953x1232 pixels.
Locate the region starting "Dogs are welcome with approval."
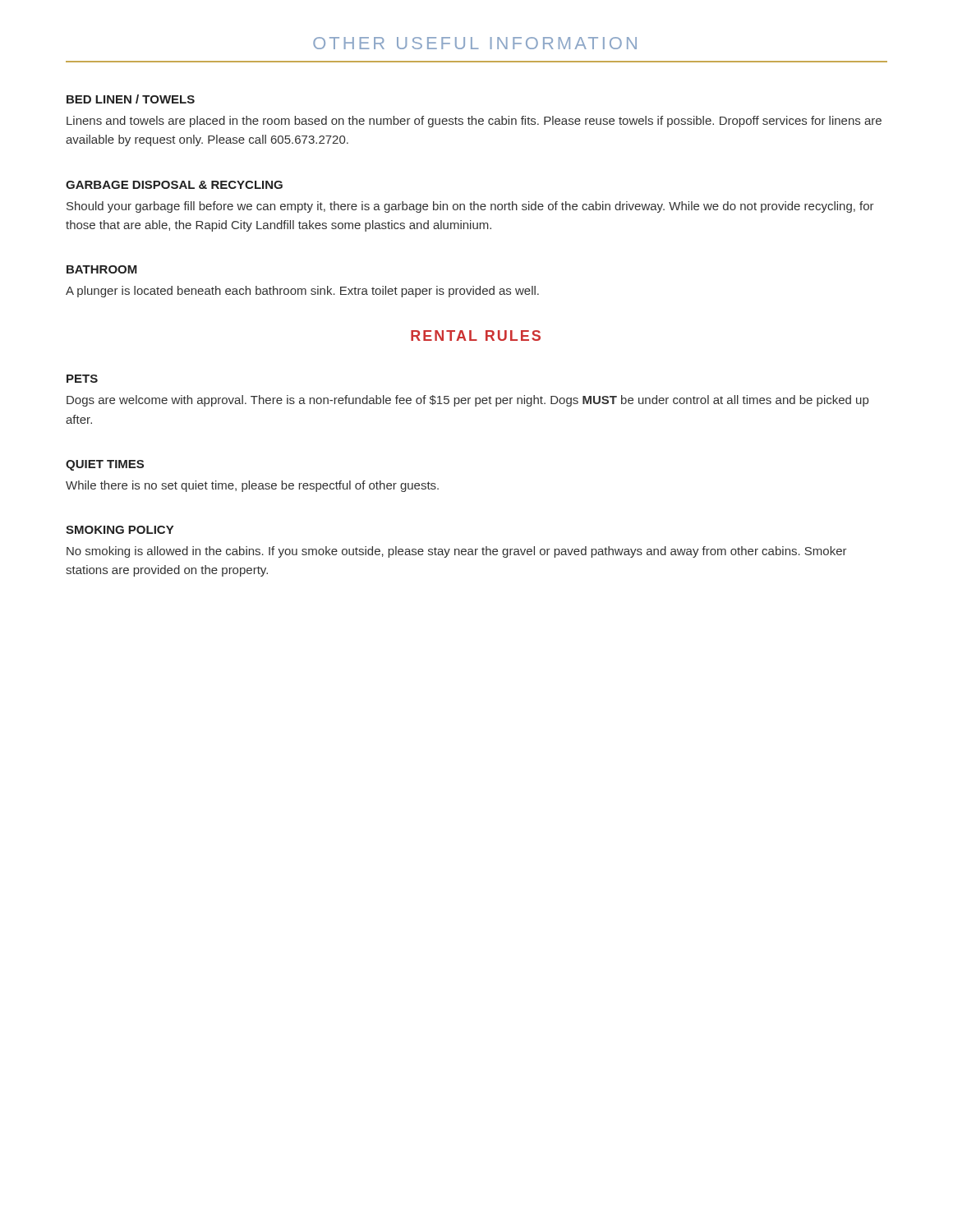pyautogui.click(x=476, y=409)
